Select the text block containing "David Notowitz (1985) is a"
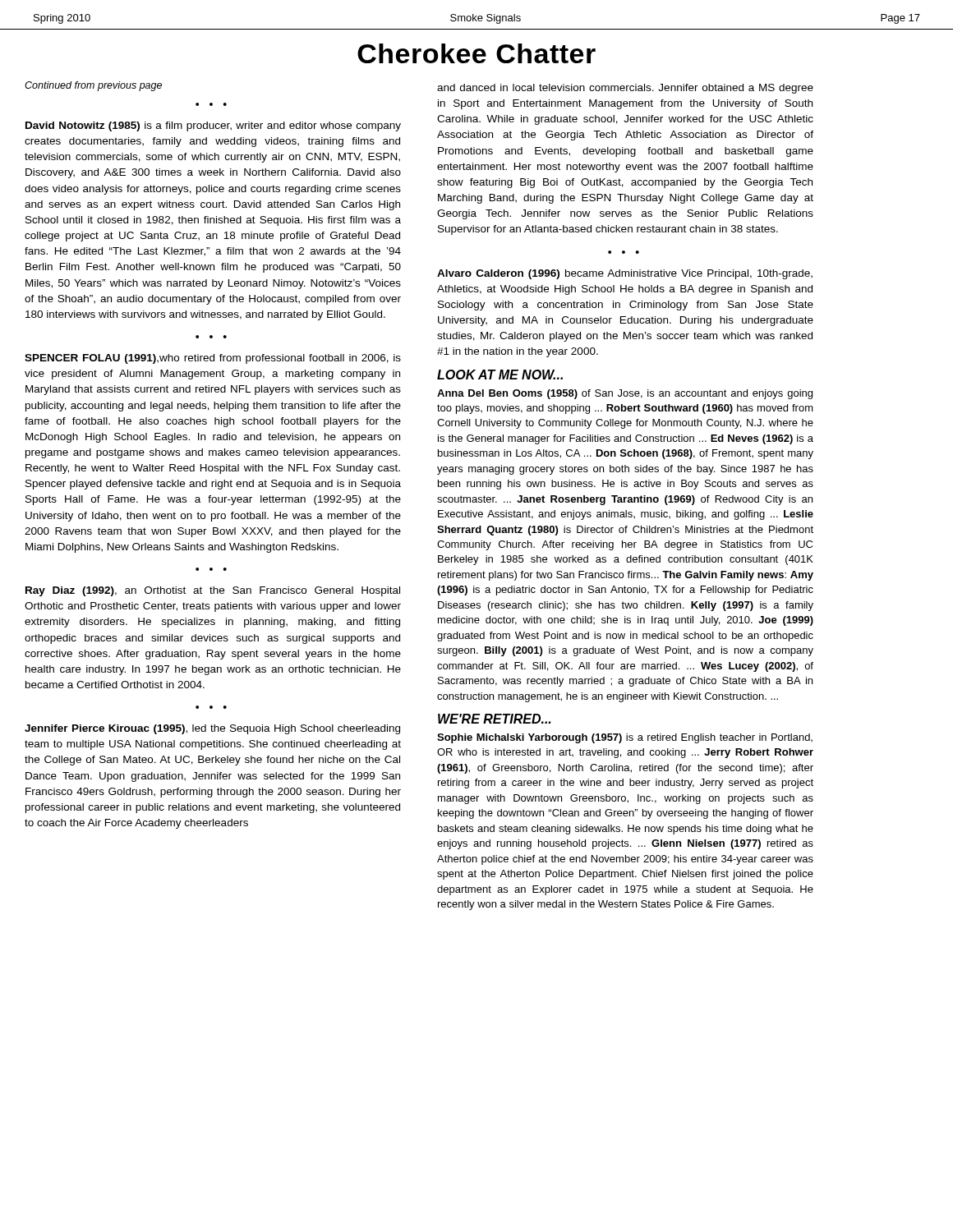Image resolution: width=953 pixels, height=1232 pixels. coord(213,220)
